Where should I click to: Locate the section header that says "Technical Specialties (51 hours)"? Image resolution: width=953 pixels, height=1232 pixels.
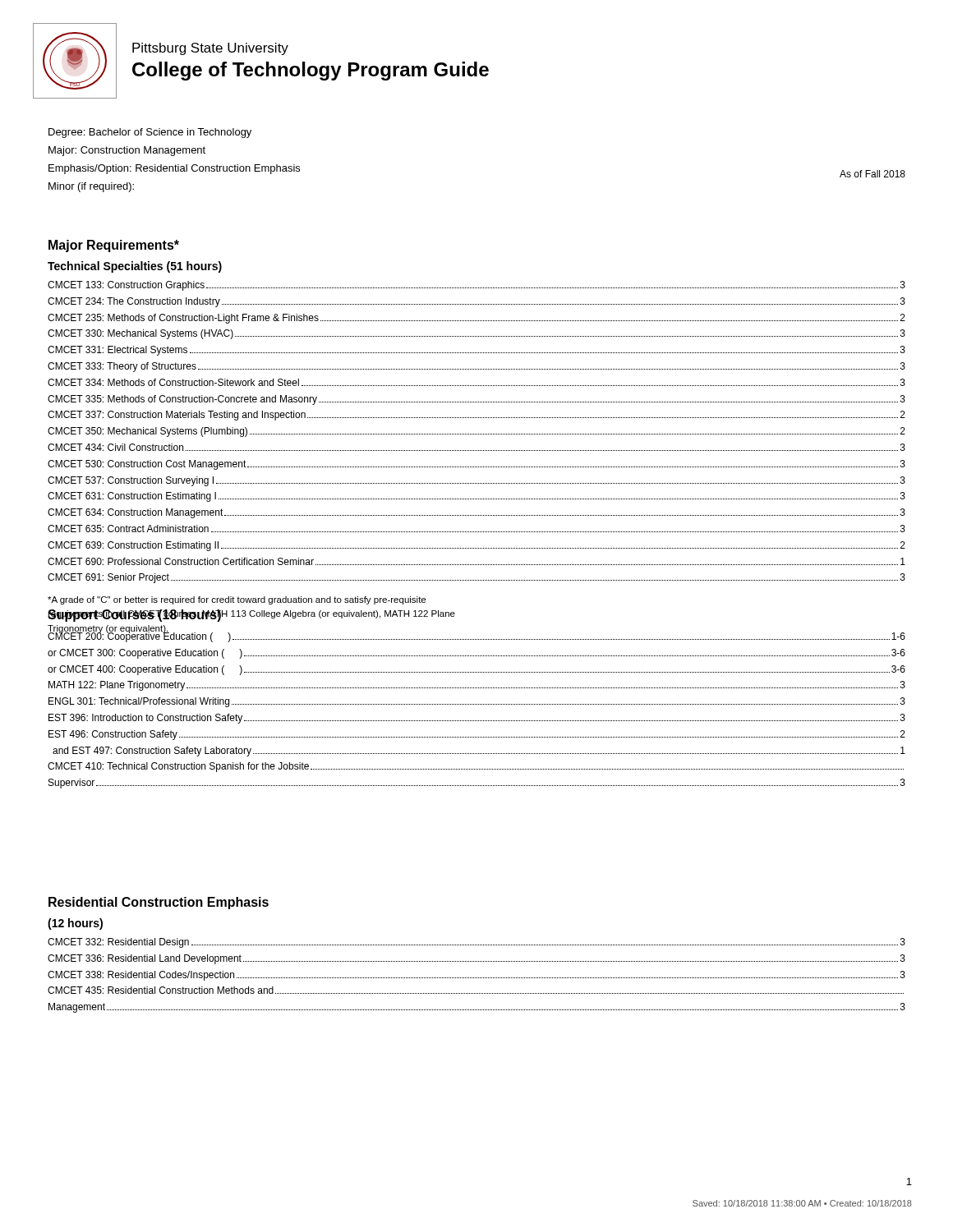135,266
